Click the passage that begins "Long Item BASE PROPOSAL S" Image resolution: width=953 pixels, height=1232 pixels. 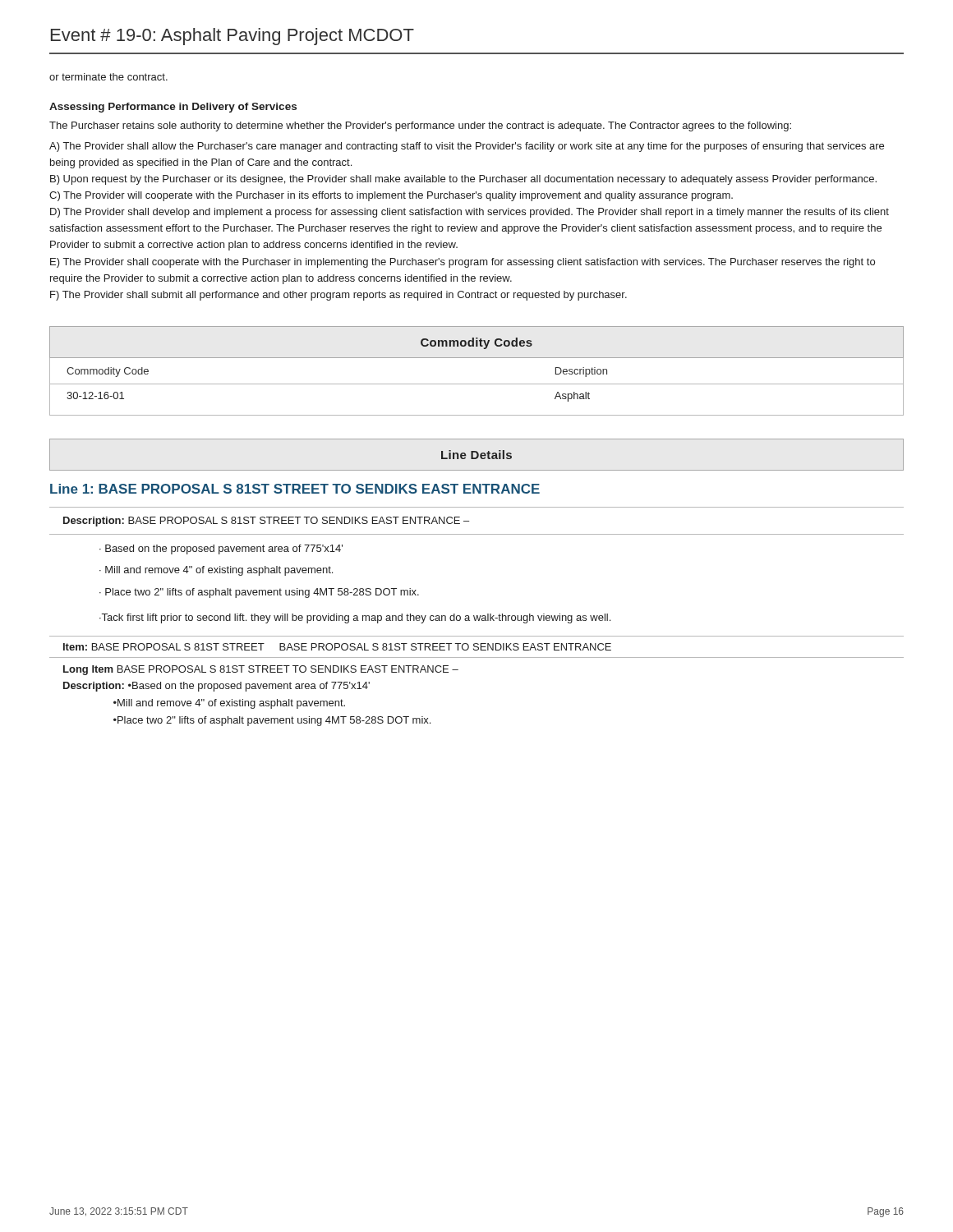point(260,694)
